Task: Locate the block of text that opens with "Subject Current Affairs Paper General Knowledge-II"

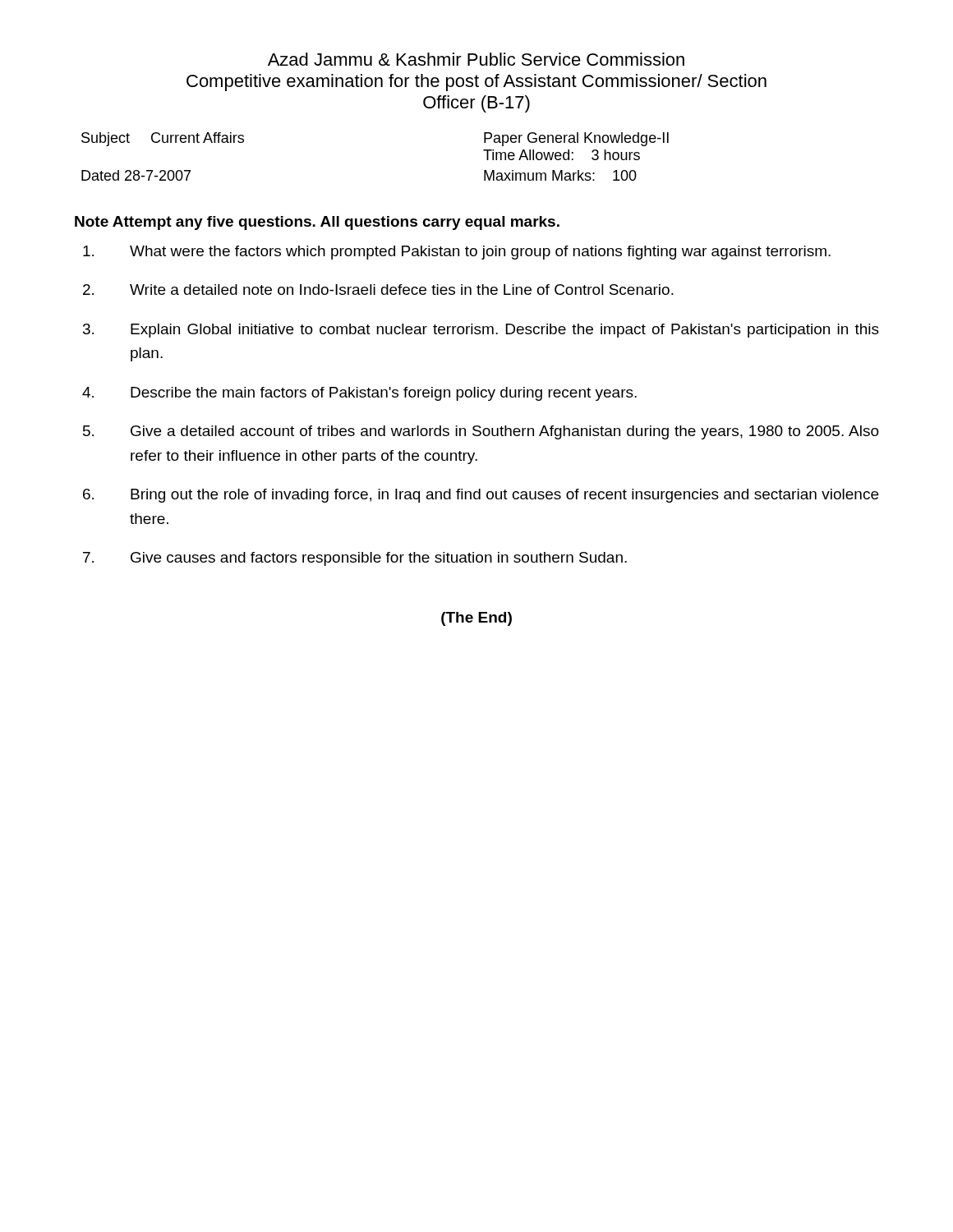Action: click(x=476, y=157)
